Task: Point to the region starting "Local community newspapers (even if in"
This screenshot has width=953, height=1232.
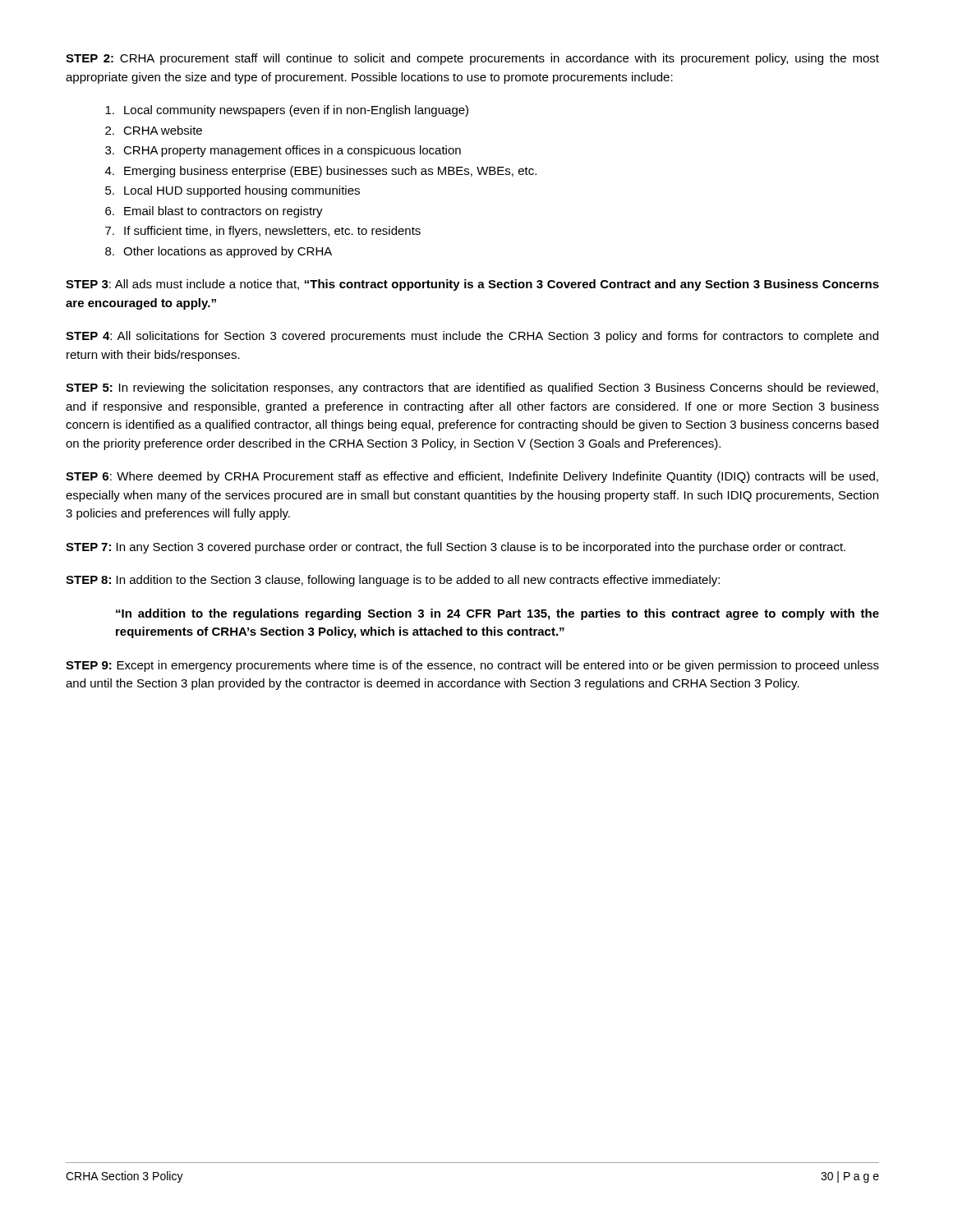Action: coord(267,110)
